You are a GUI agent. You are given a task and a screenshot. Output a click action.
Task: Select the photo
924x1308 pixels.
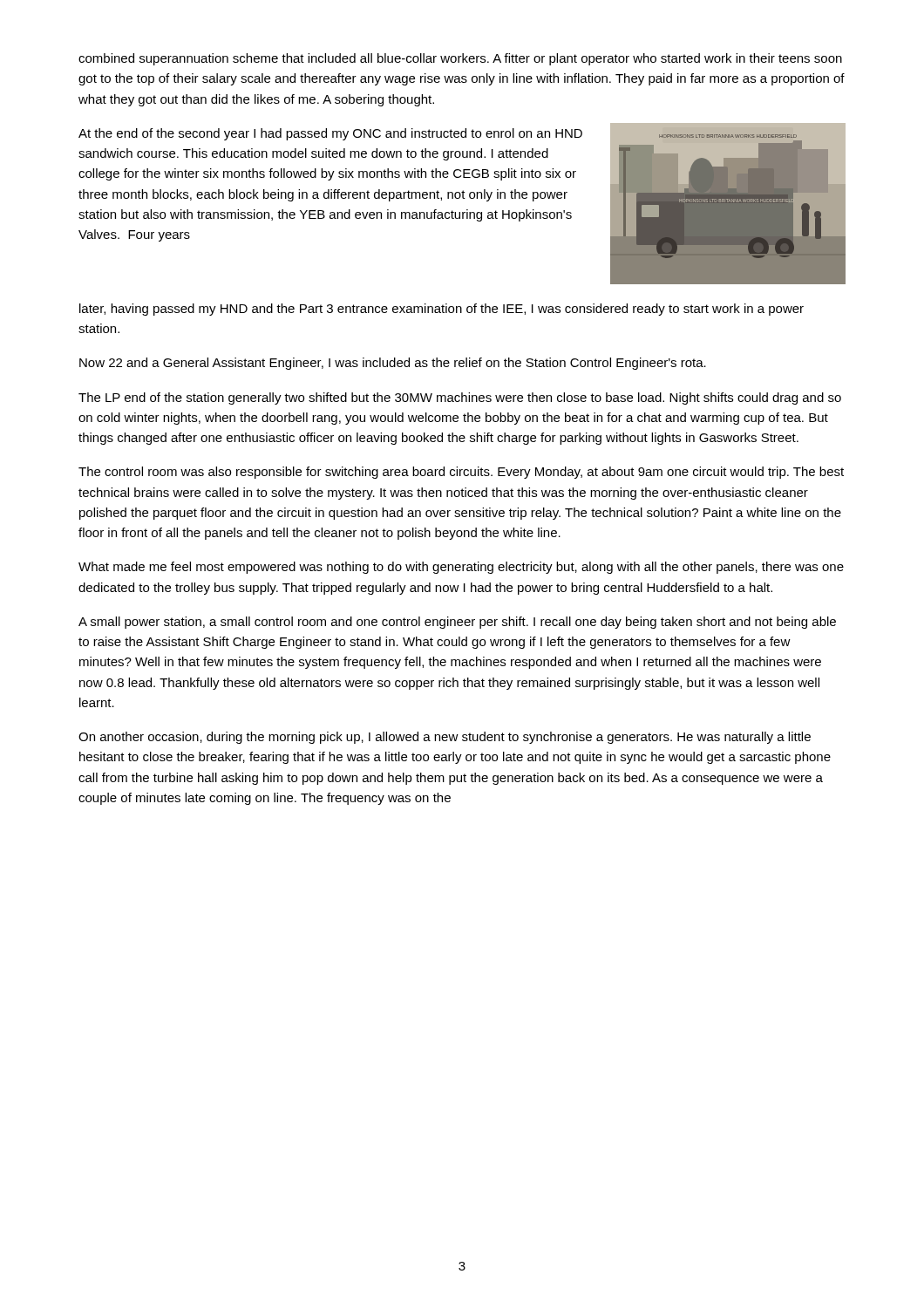(728, 203)
